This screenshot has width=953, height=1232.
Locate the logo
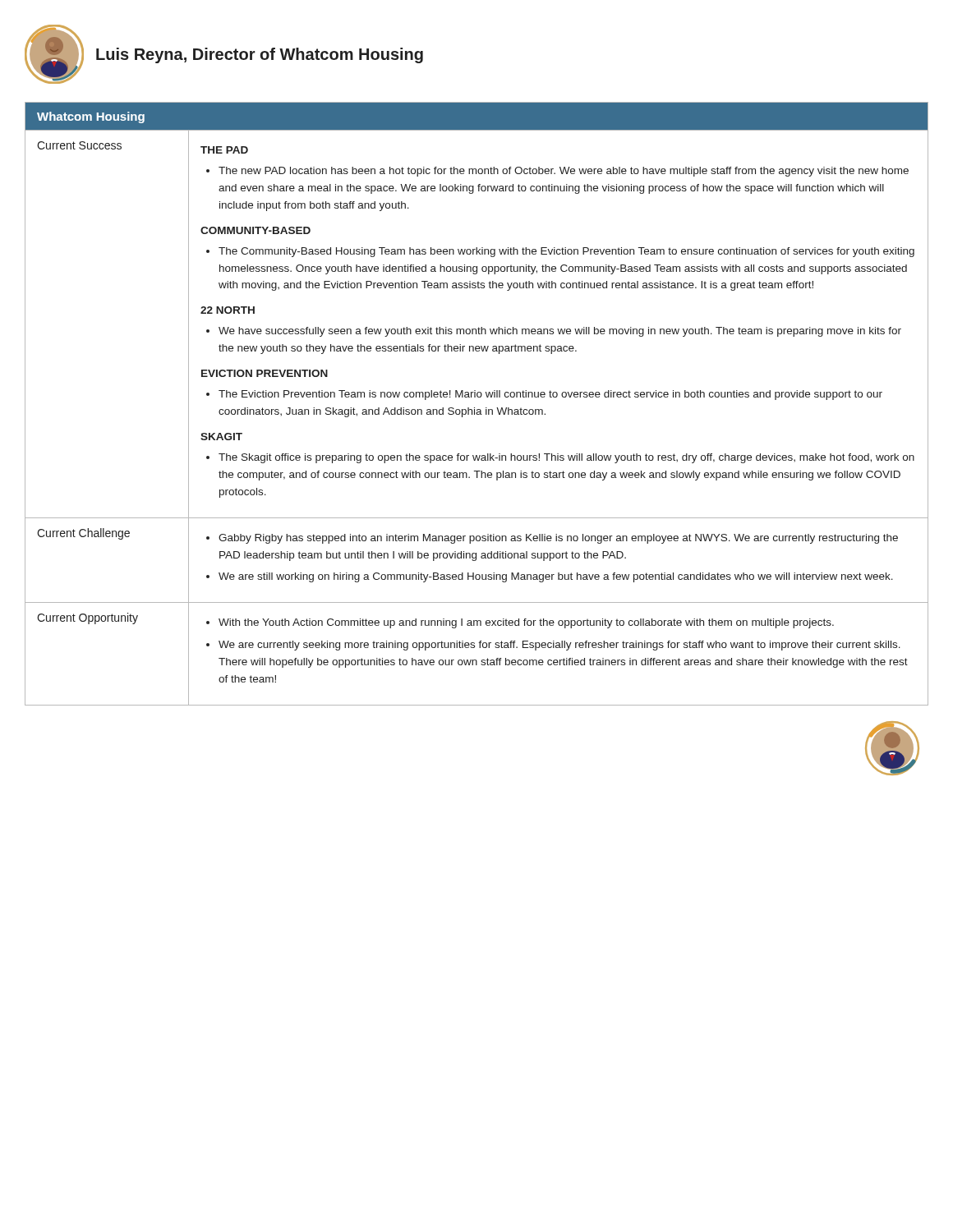click(892, 749)
